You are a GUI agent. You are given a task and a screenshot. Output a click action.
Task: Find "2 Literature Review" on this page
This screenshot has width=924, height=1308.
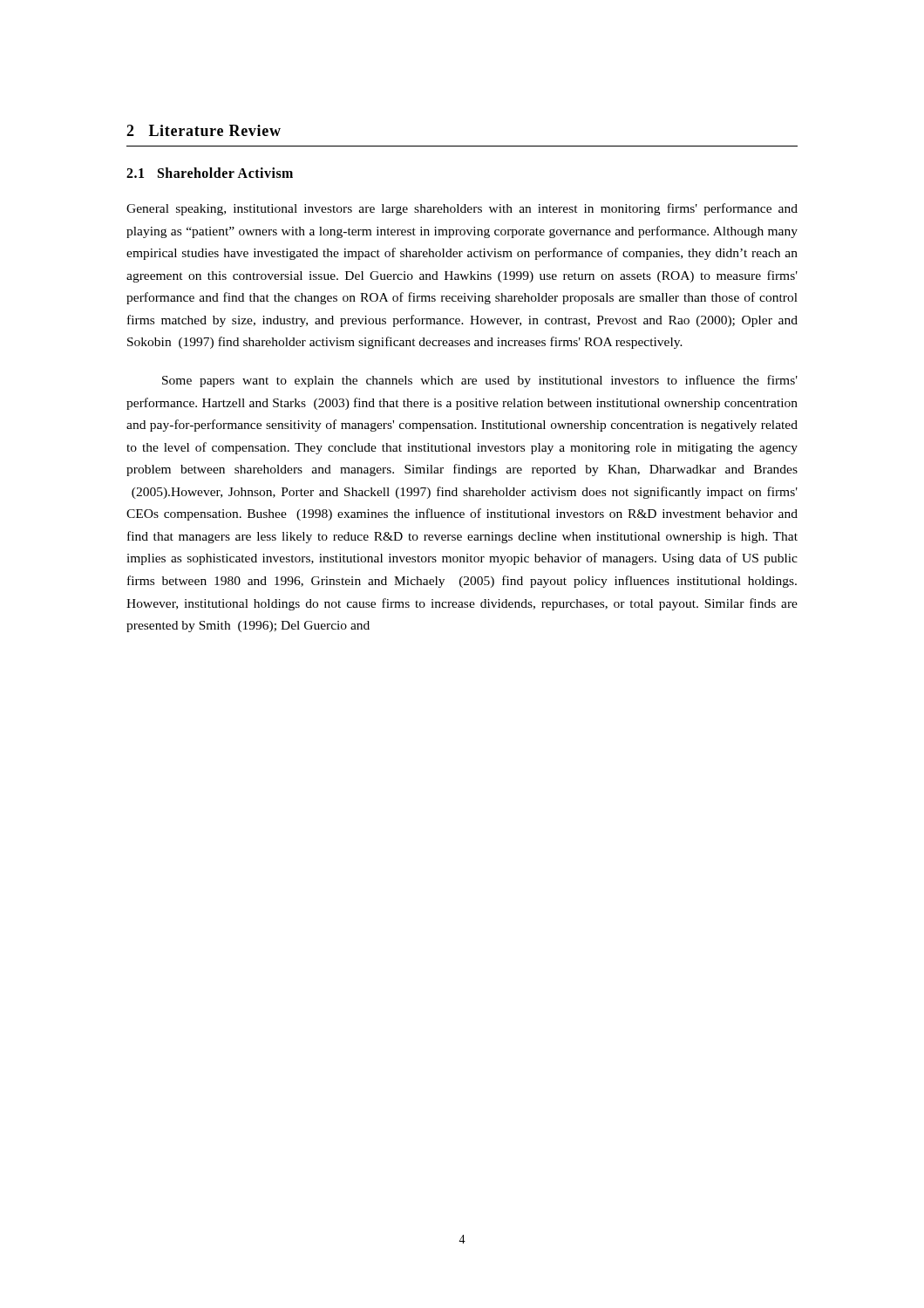204,130
